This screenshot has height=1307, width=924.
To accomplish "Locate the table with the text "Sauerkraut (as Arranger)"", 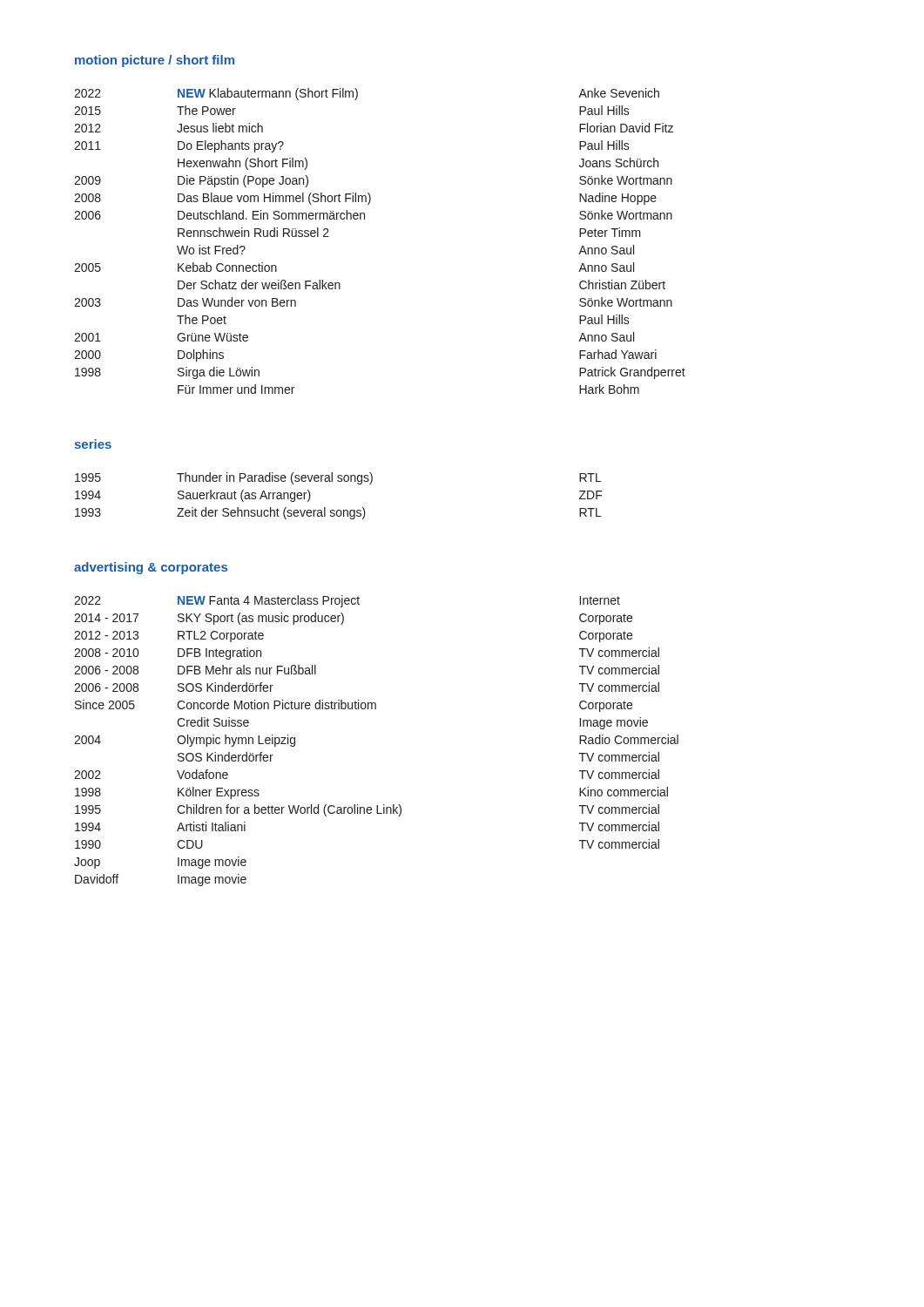I will click(x=457, y=495).
